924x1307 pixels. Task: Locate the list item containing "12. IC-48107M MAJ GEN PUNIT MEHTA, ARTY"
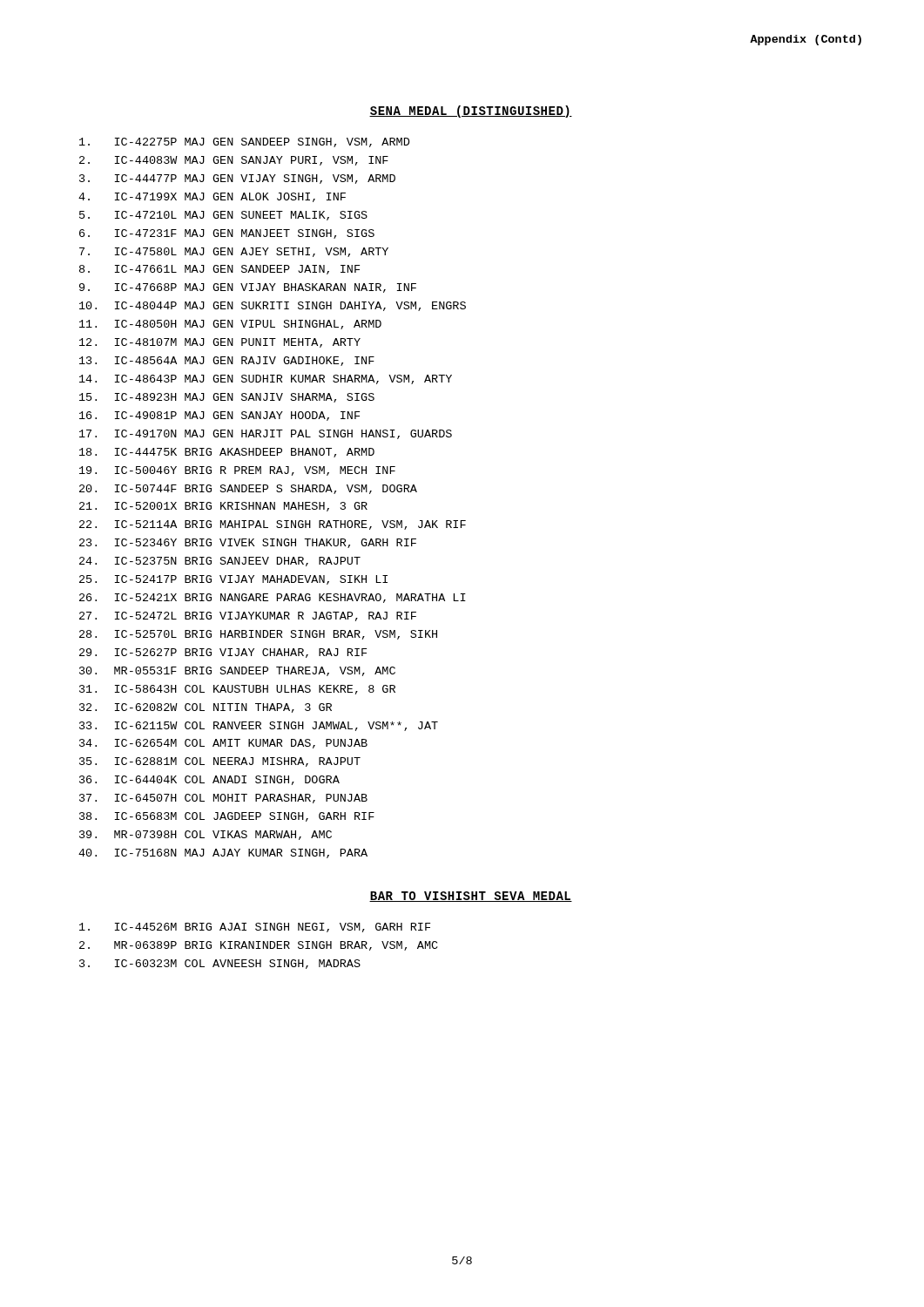[219, 343]
